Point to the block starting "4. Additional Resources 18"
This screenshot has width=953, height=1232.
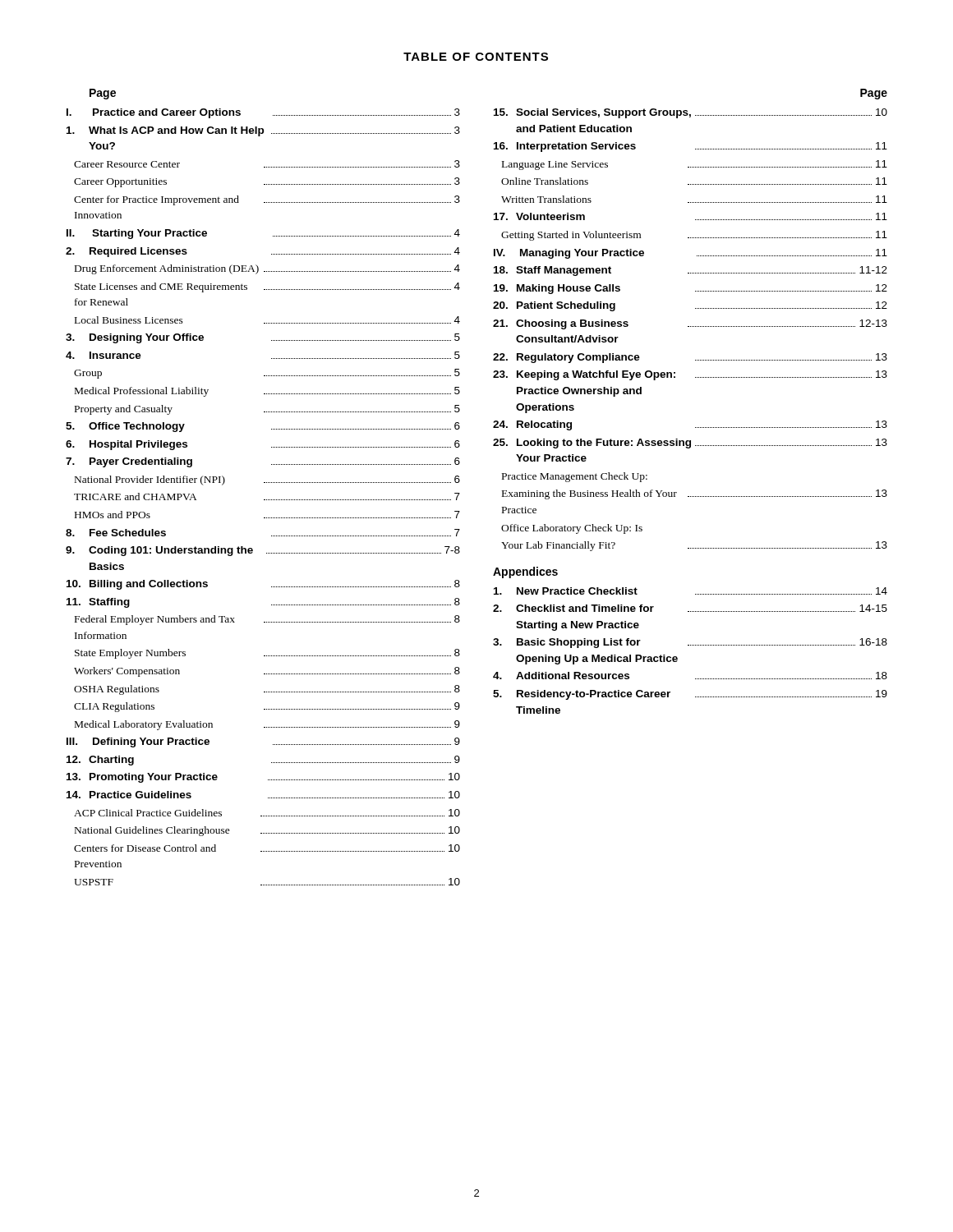[690, 676]
